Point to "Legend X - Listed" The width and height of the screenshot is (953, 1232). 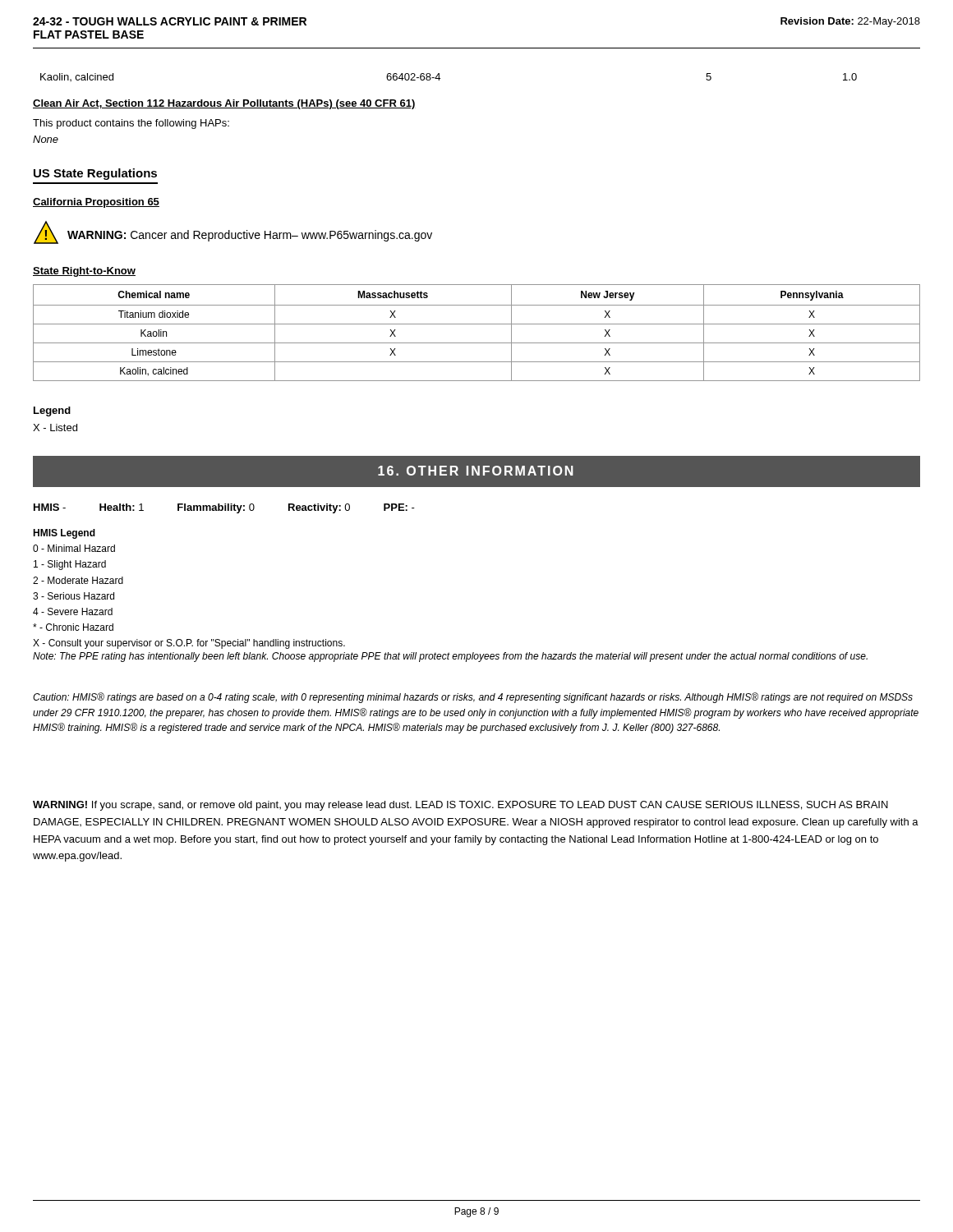click(x=55, y=419)
